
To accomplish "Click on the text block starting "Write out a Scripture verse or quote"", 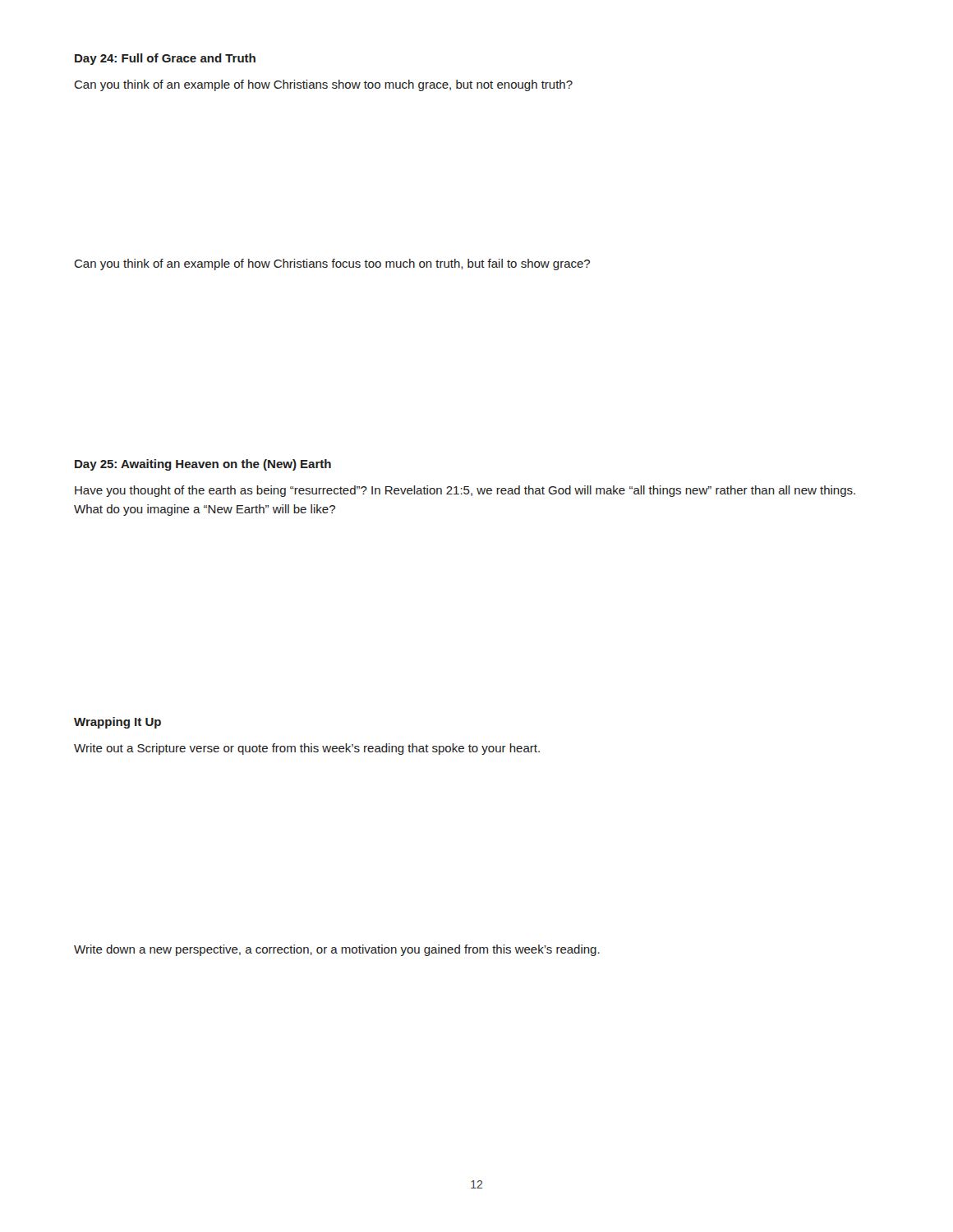I will click(x=476, y=748).
